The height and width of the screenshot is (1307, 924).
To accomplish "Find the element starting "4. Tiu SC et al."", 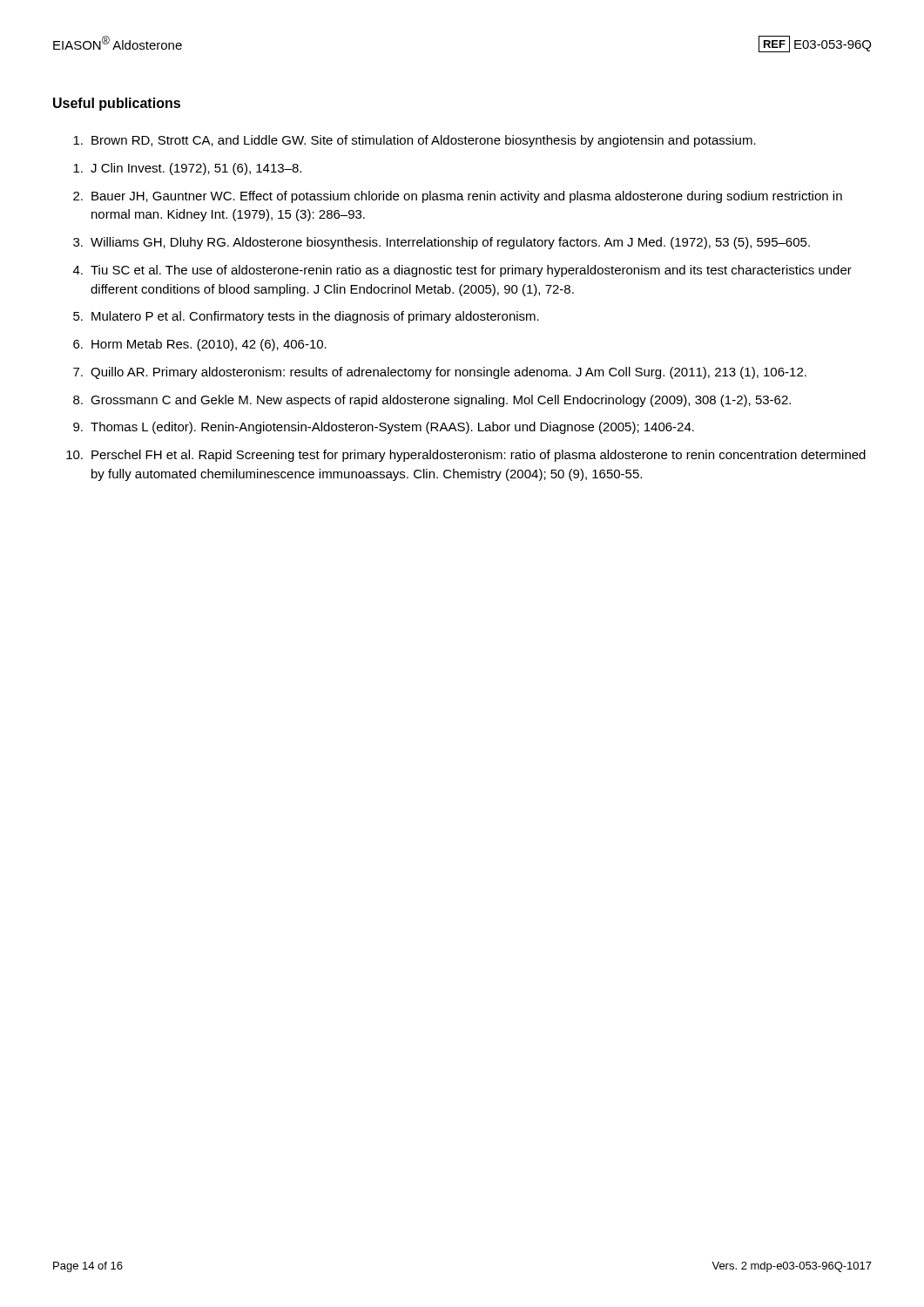I will pos(462,279).
